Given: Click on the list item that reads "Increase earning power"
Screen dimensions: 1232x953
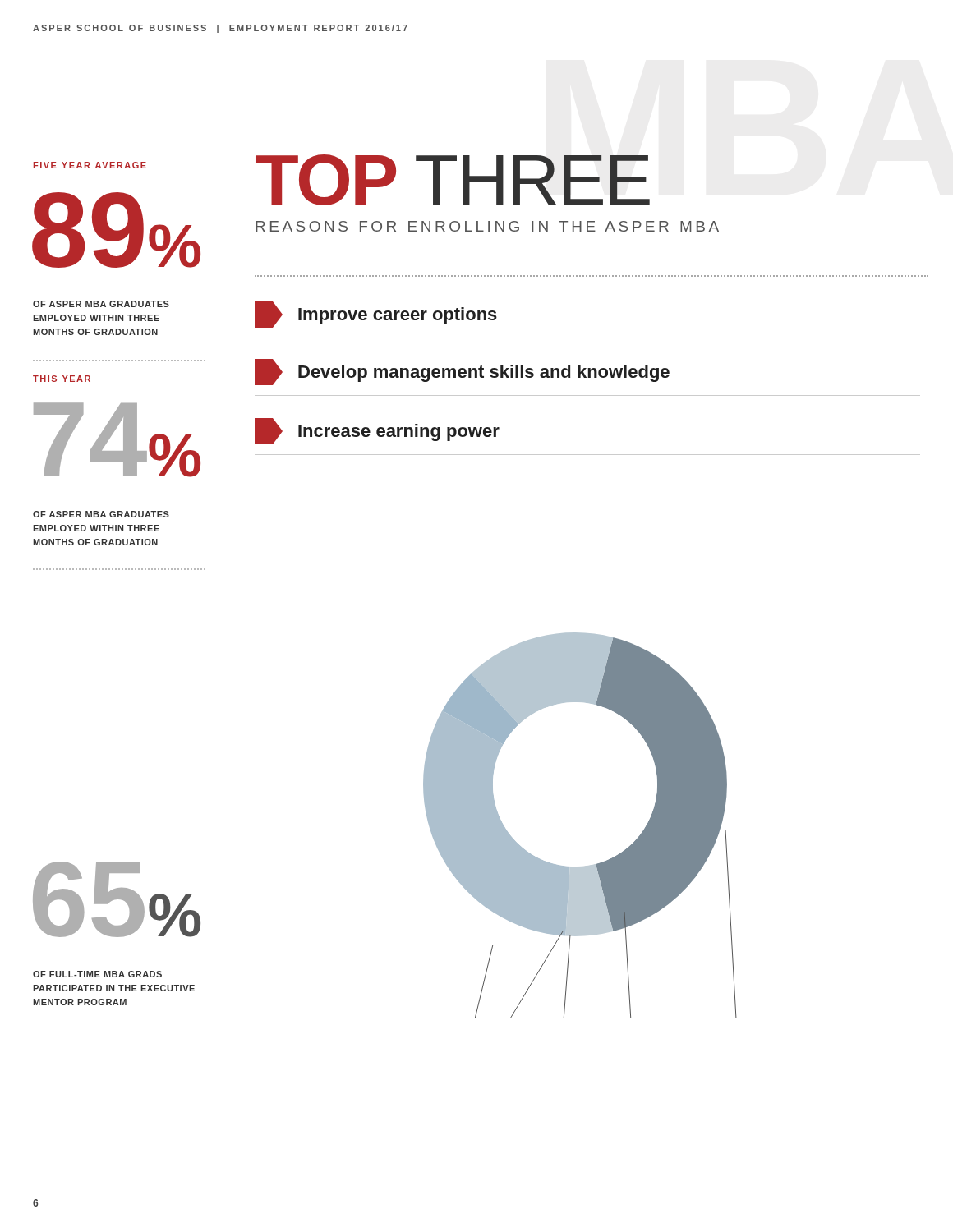Looking at the screenshot, I should click(x=377, y=431).
